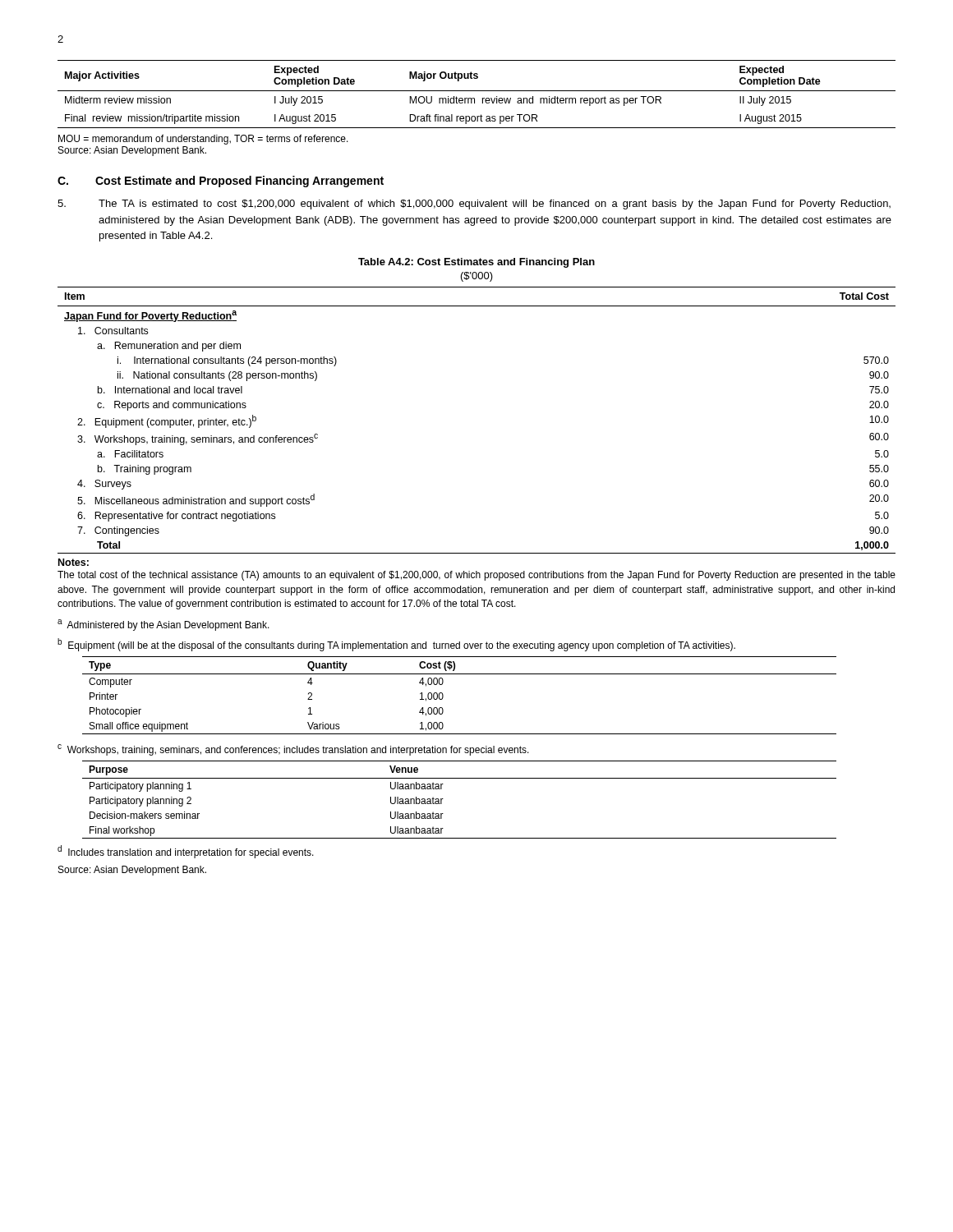The height and width of the screenshot is (1232, 953).
Task: Select the footnote containing "d Includes translation and interpretation for"
Action: click(x=186, y=852)
